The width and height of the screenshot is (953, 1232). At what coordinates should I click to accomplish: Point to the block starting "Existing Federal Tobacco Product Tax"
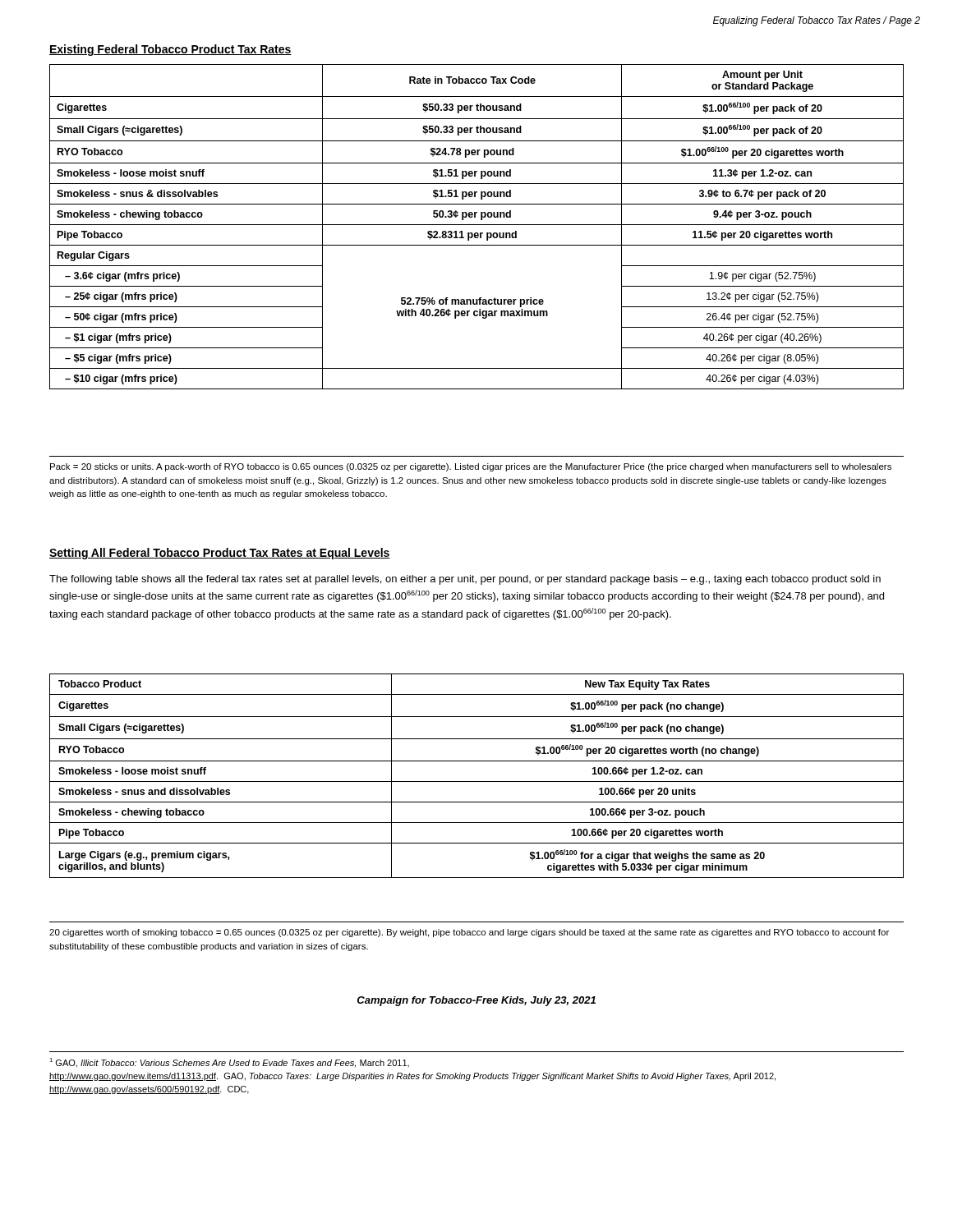pyautogui.click(x=170, y=49)
